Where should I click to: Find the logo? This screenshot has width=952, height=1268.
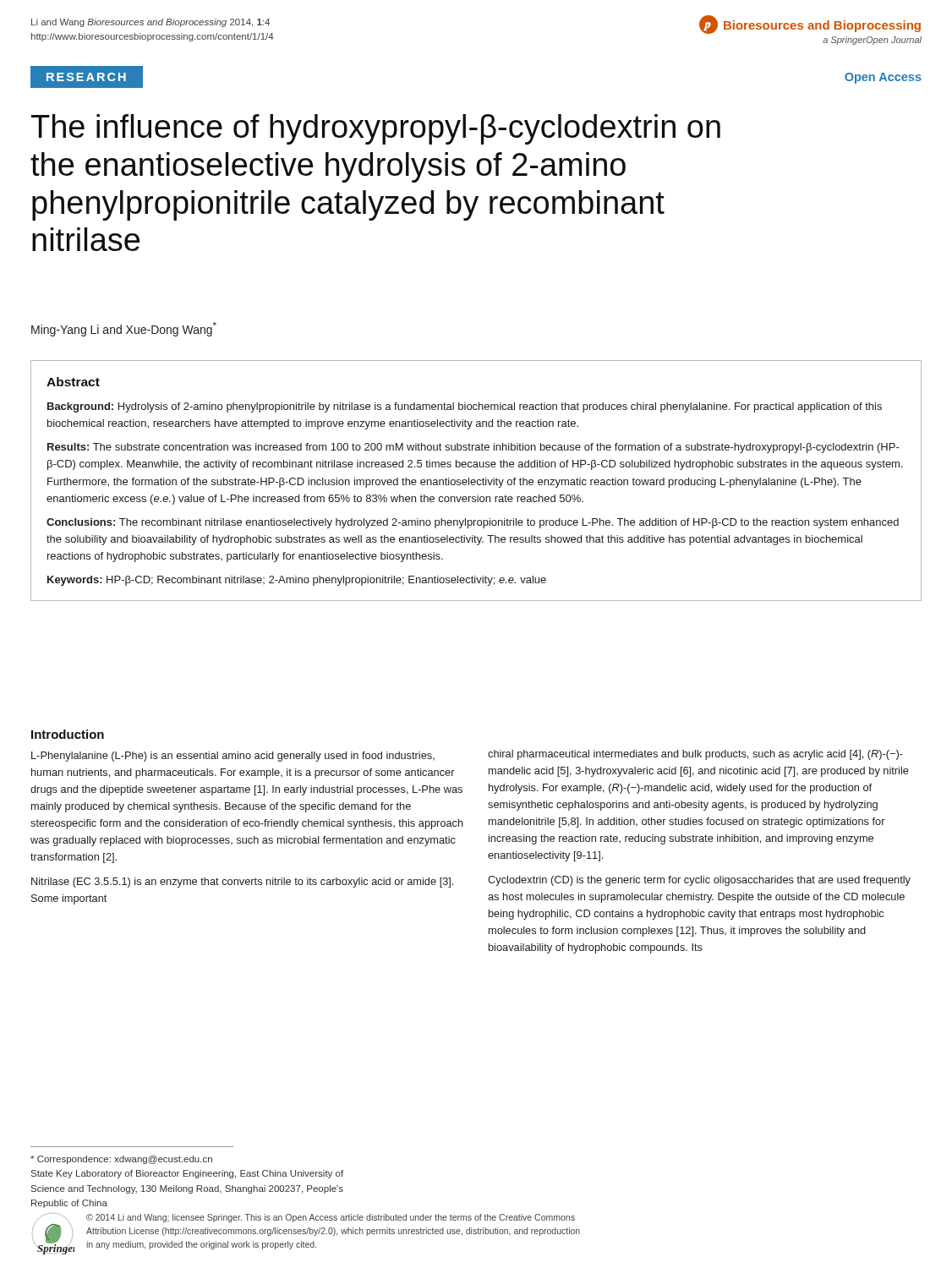(x=52, y=1235)
